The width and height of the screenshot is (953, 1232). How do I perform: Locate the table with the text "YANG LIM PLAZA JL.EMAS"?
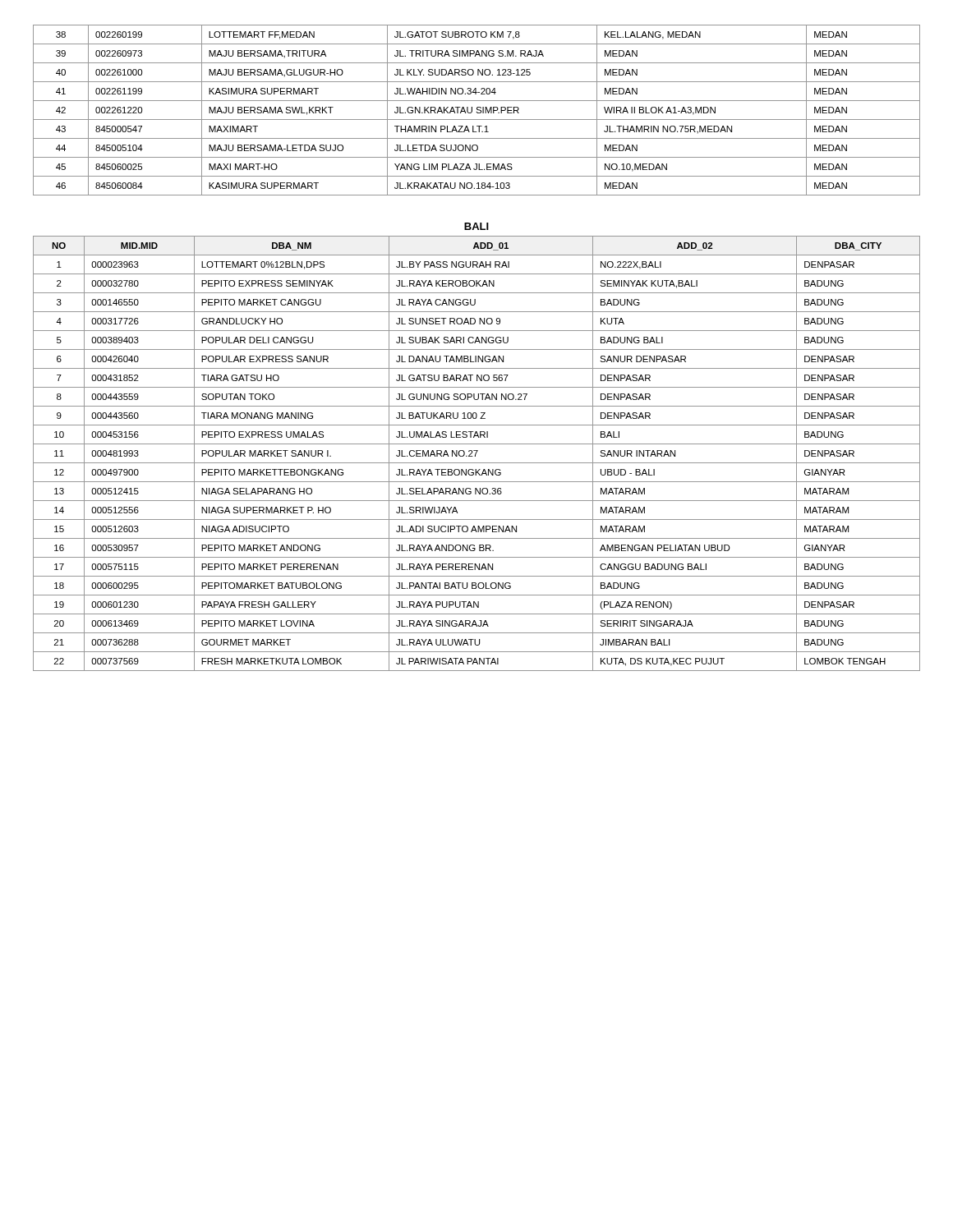pyautogui.click(x=476, y=110)
